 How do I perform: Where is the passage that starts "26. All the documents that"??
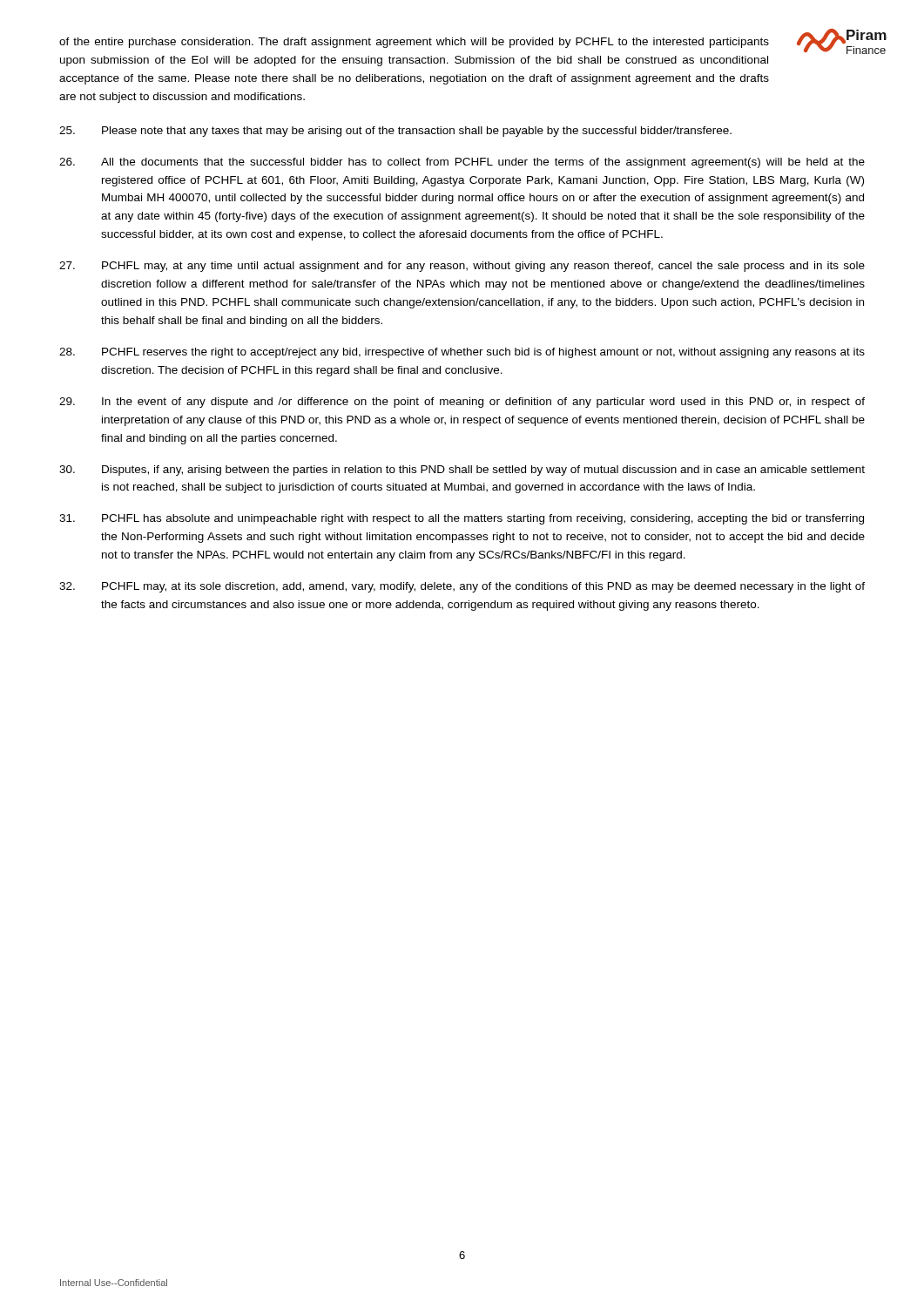[462, 199]
